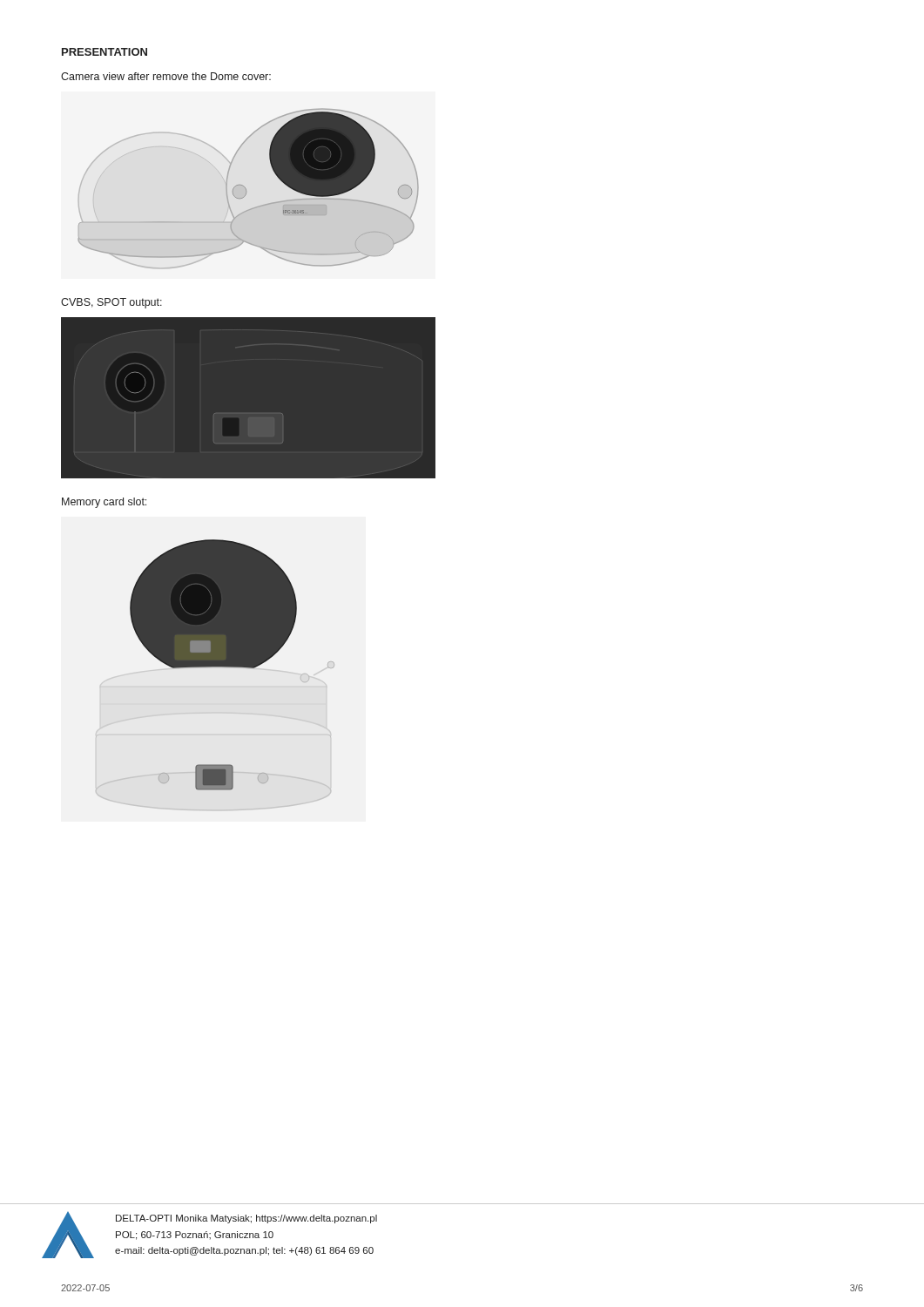Point to "Memory card slot:"
924x1307 pixels.
click(x=104, y=502)
